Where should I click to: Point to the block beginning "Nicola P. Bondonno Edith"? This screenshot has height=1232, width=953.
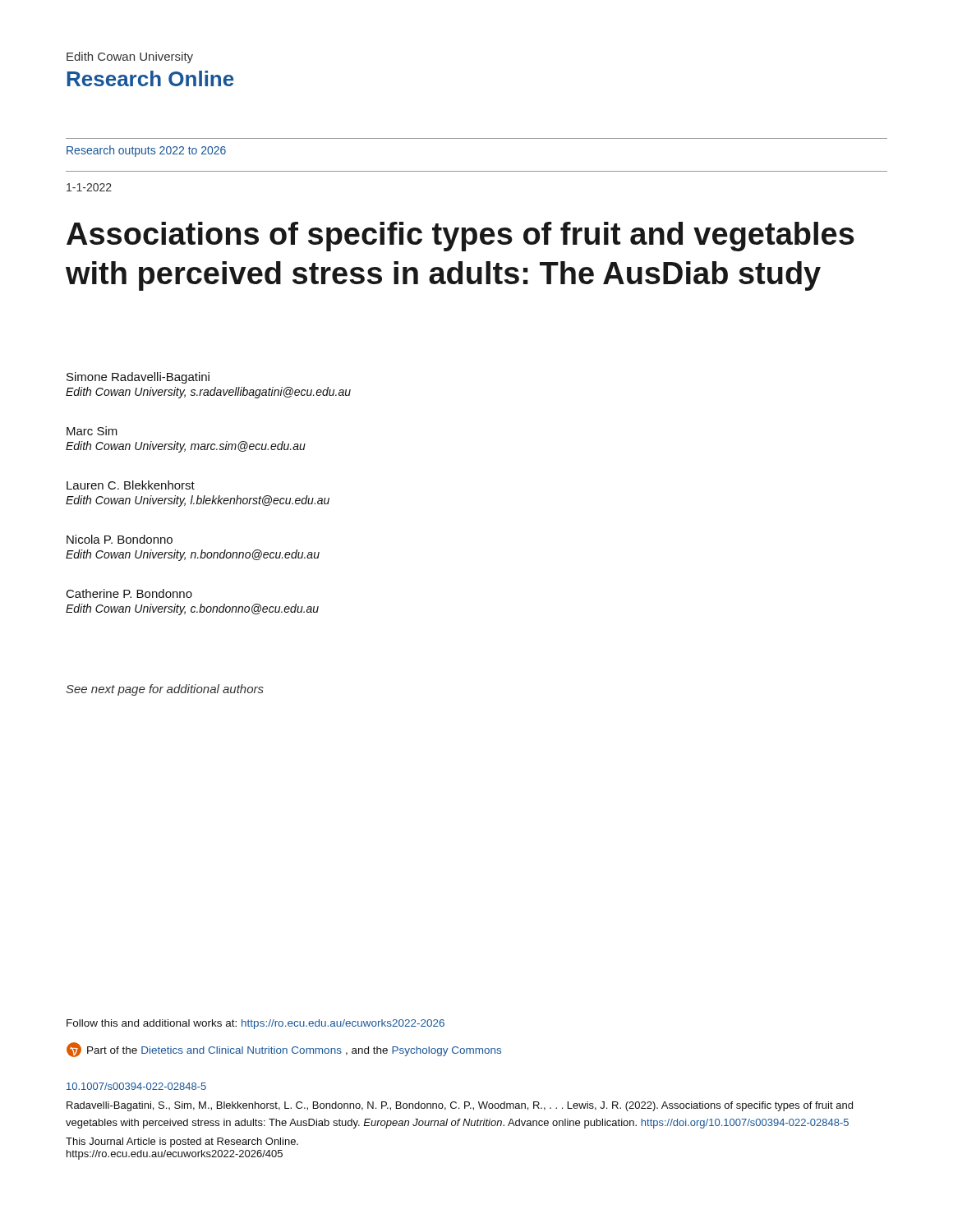[193, 547]
